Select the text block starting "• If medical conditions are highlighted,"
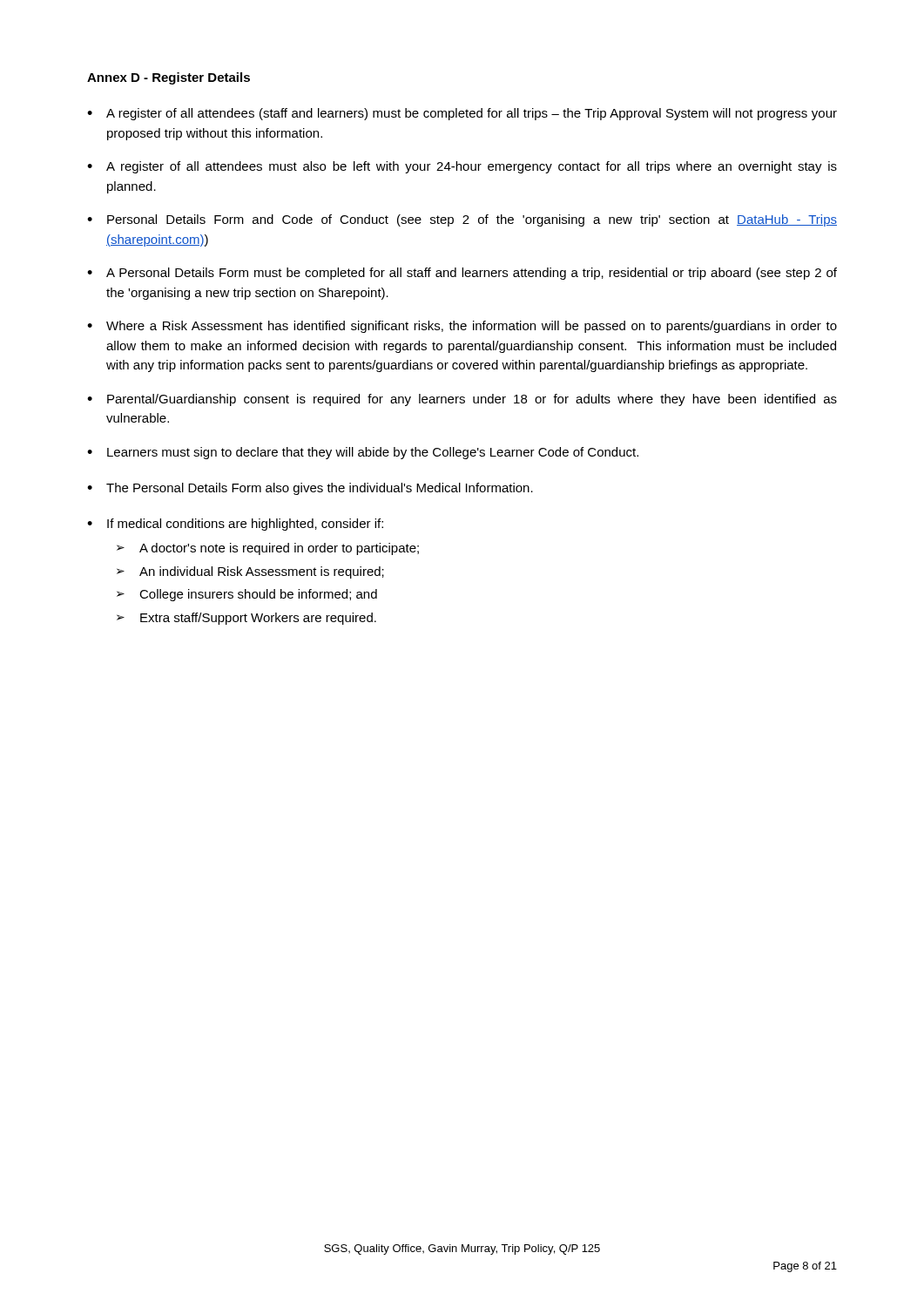 tap(235, 525)
